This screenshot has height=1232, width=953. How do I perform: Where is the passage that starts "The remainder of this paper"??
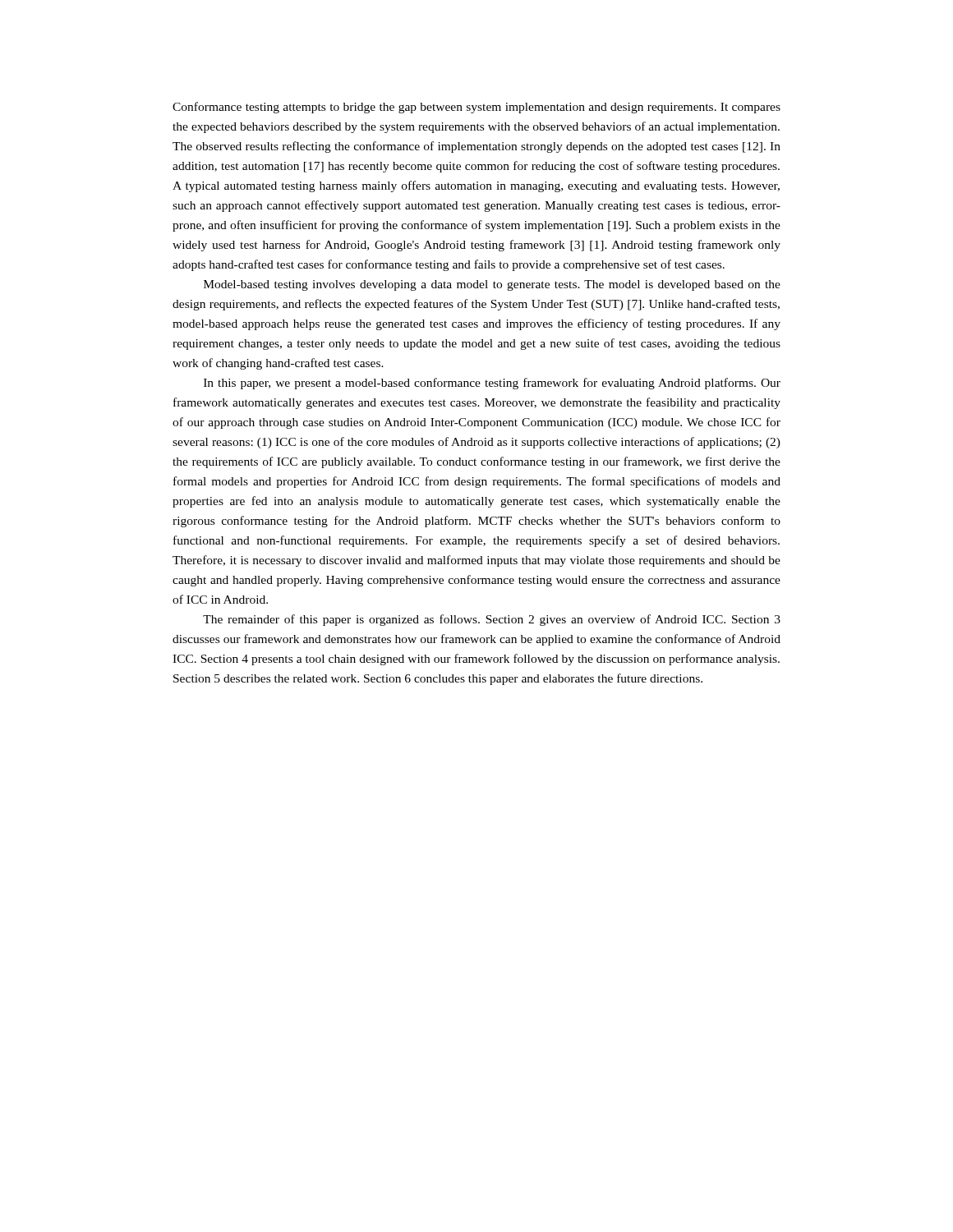tap(476, 649)
